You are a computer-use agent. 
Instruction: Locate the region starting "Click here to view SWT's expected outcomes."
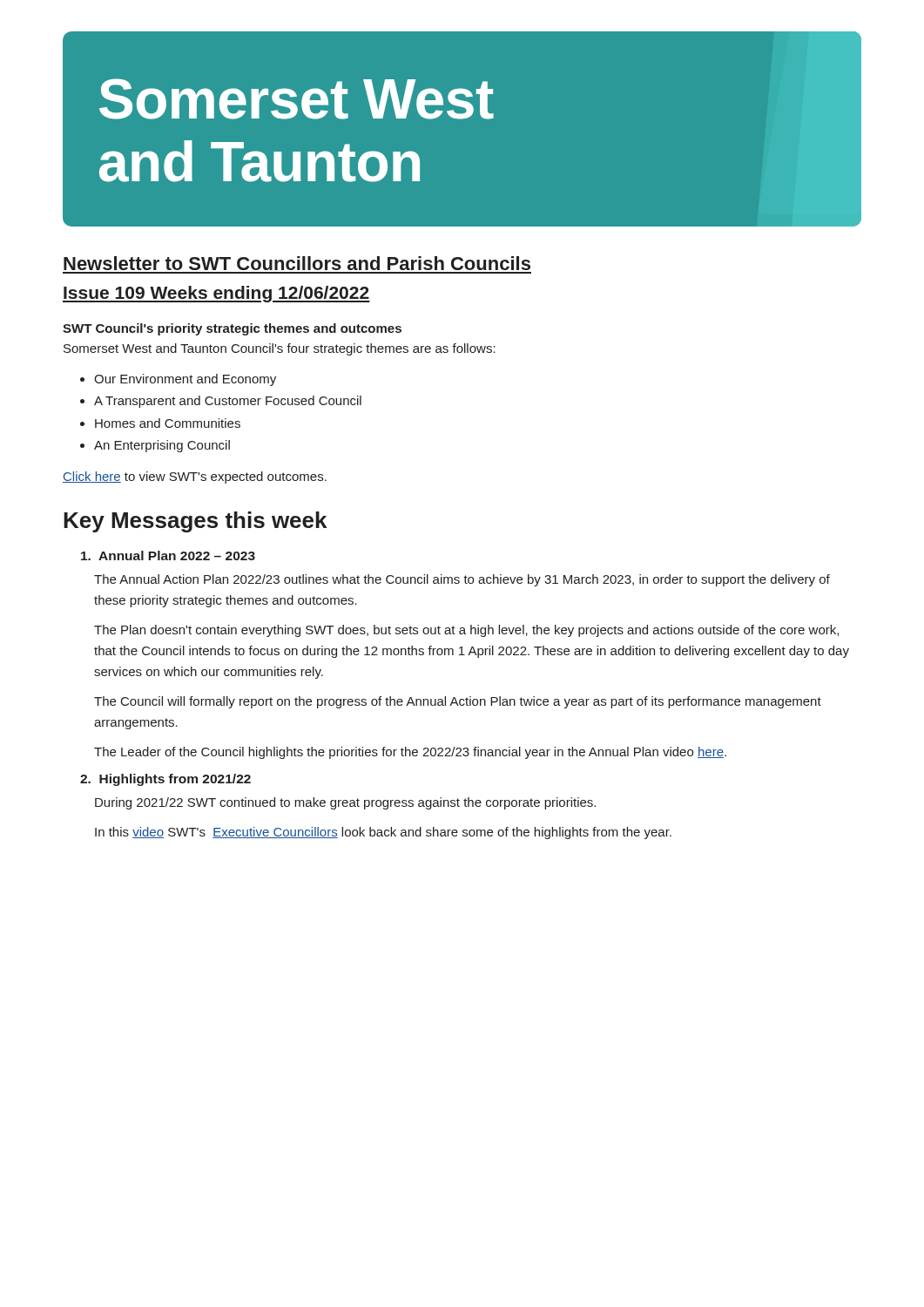point(195,476)
